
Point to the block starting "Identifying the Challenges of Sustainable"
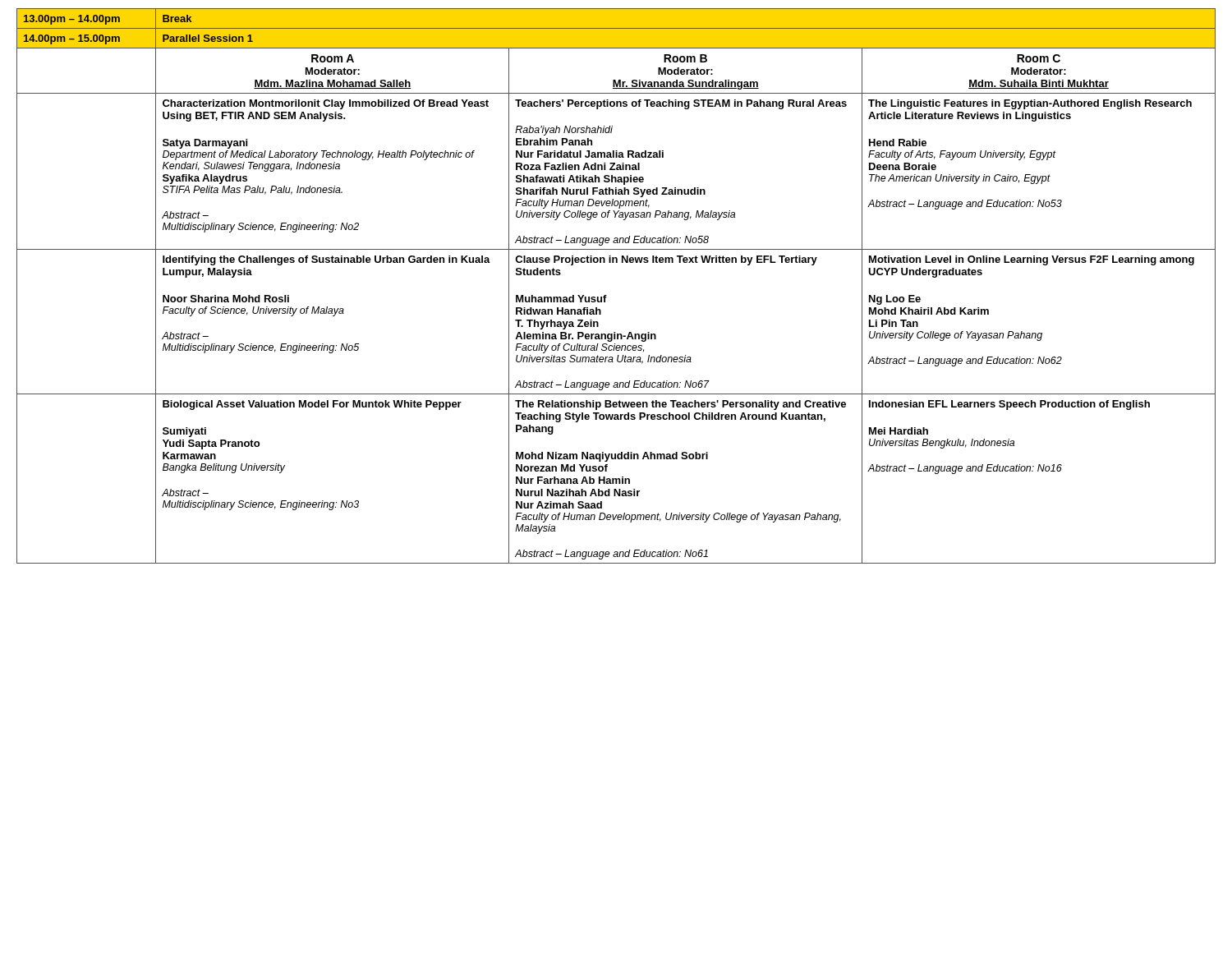click(333, 303)
